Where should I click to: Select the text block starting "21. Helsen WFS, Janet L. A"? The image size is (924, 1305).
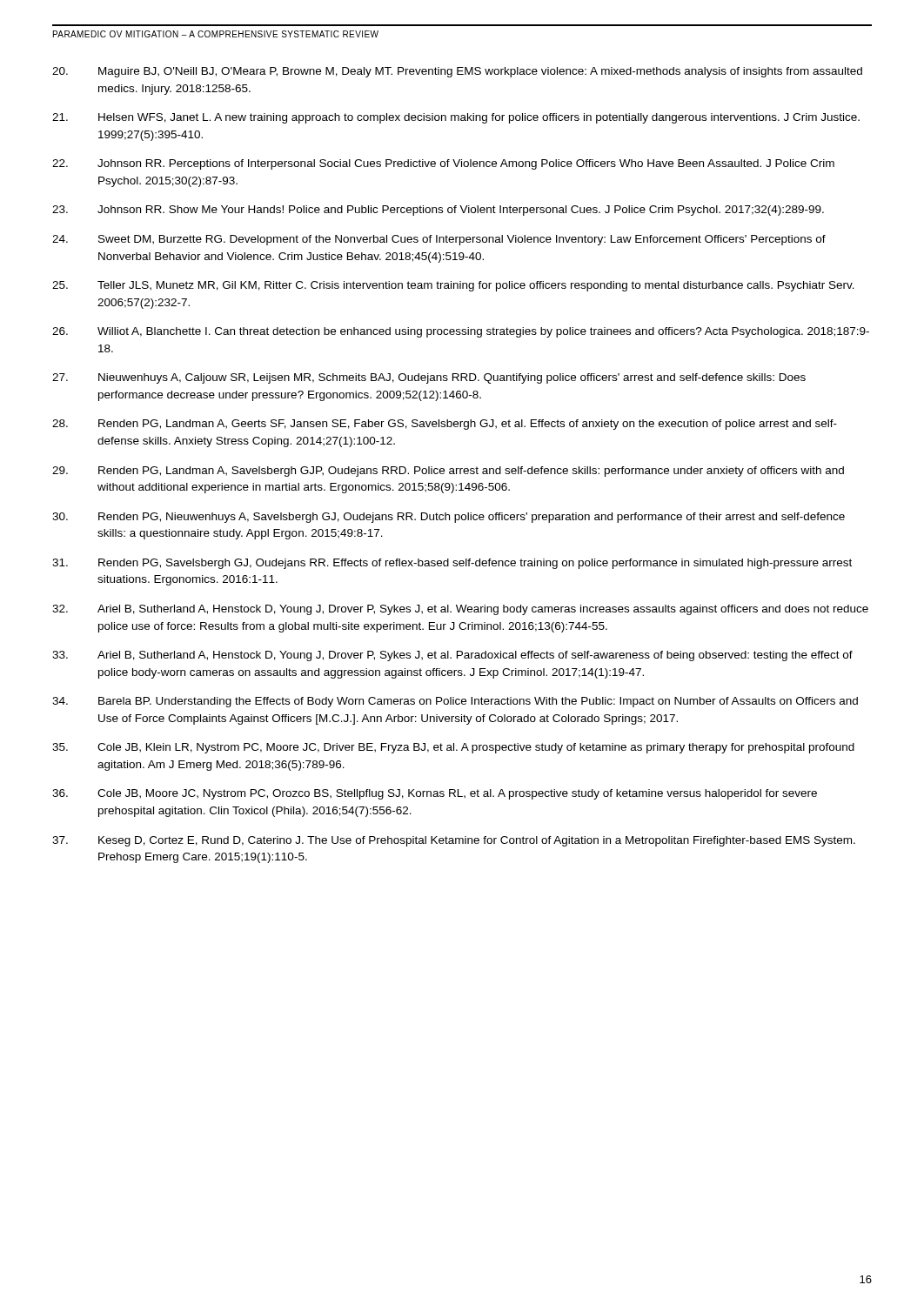point(462,126)
